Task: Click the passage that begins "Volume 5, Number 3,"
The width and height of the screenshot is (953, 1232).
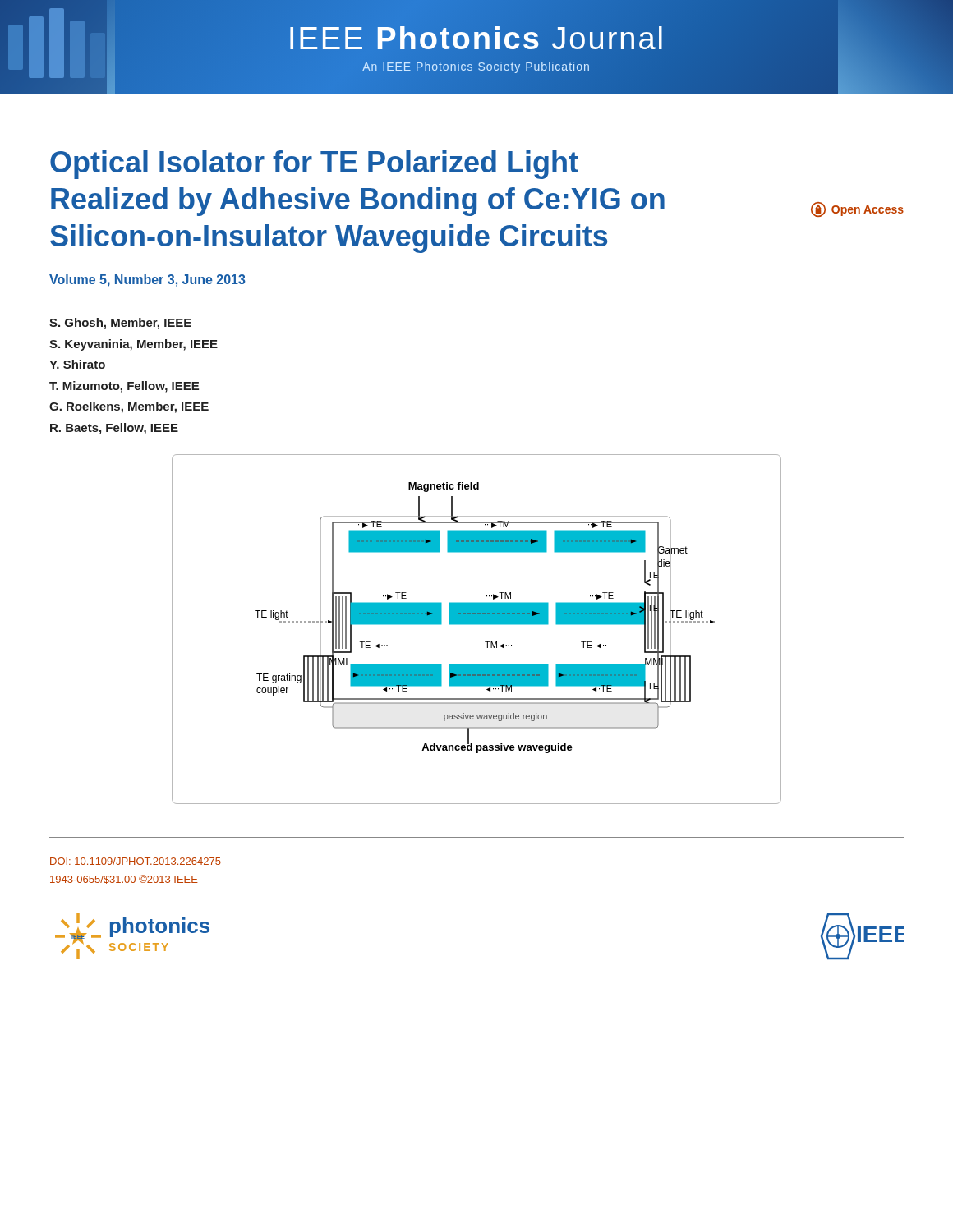Action: pyautogui.click(x=147, y=280)
